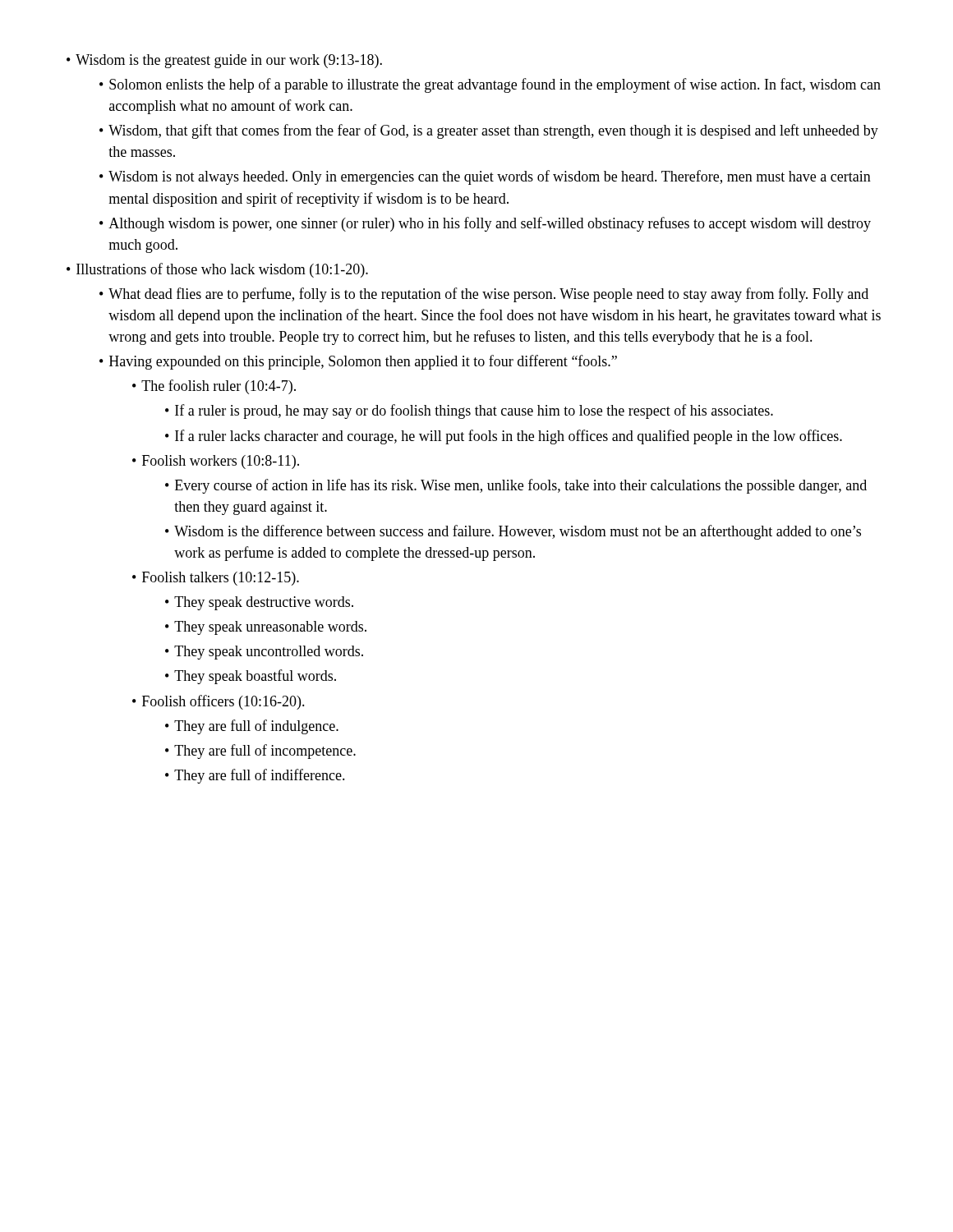Screen dimensions: 1232x953
Task: Navigate to the text block starting "• Wisdom is not always heeded. Only in"
Action: [493, 188]
